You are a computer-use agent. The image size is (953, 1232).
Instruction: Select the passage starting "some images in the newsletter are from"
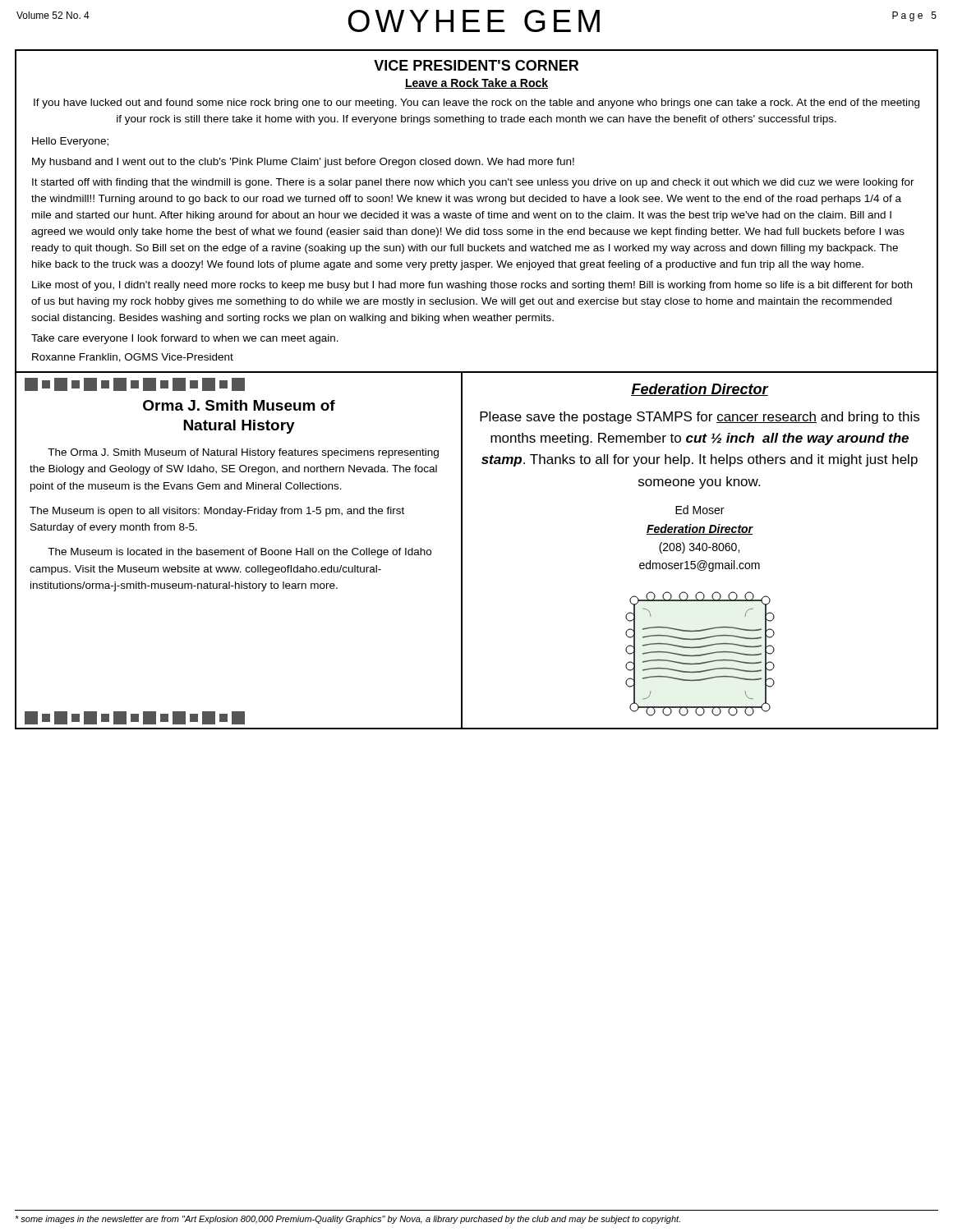click(348, 1219)
